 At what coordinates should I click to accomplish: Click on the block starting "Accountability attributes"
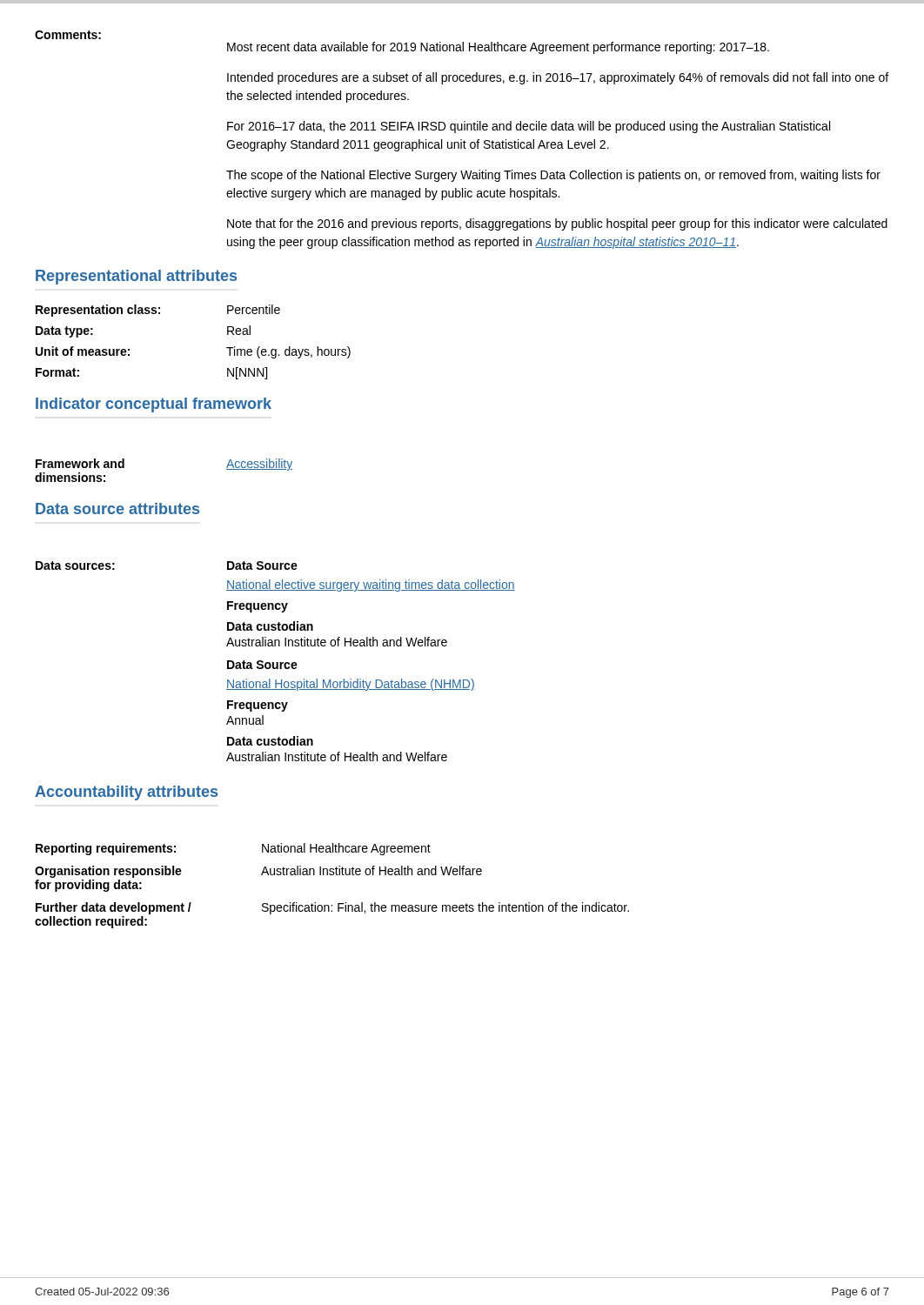tap(127, 792)
